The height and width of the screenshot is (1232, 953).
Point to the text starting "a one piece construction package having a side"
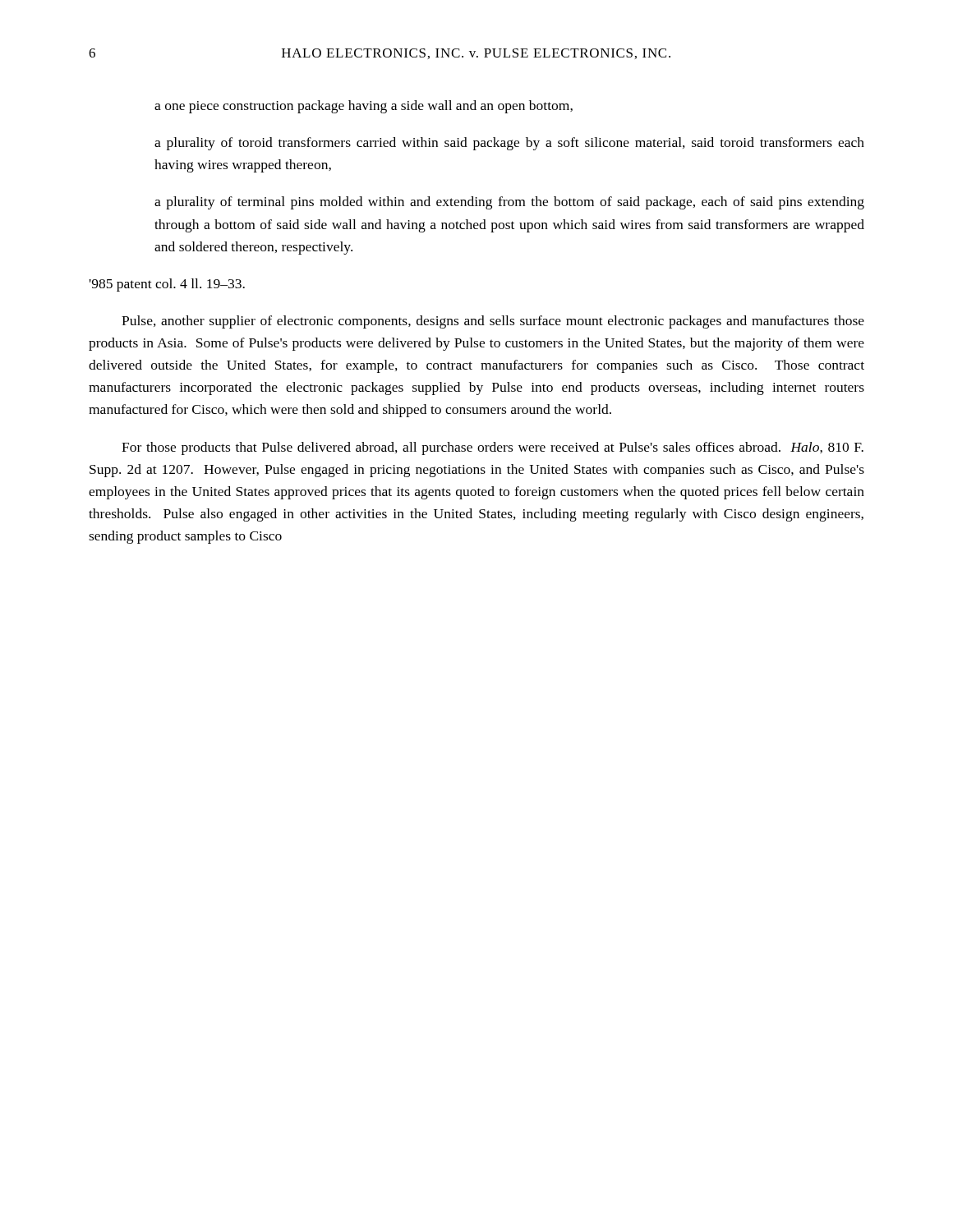pos(364,105)
